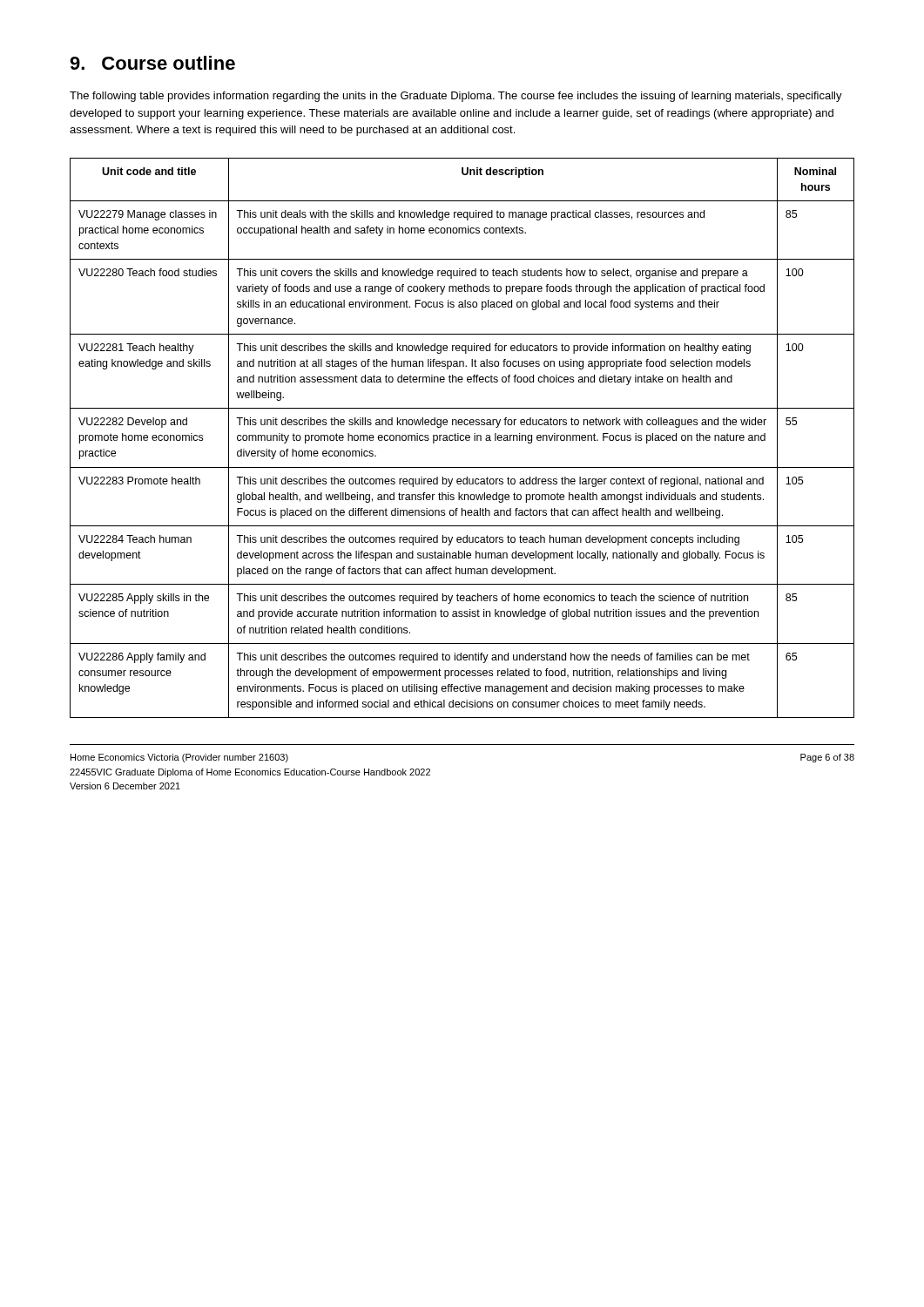Select the table that reads "This unit describes the"
The width and height of the screenshot is (924, 1307).
[x=462, y=438]
